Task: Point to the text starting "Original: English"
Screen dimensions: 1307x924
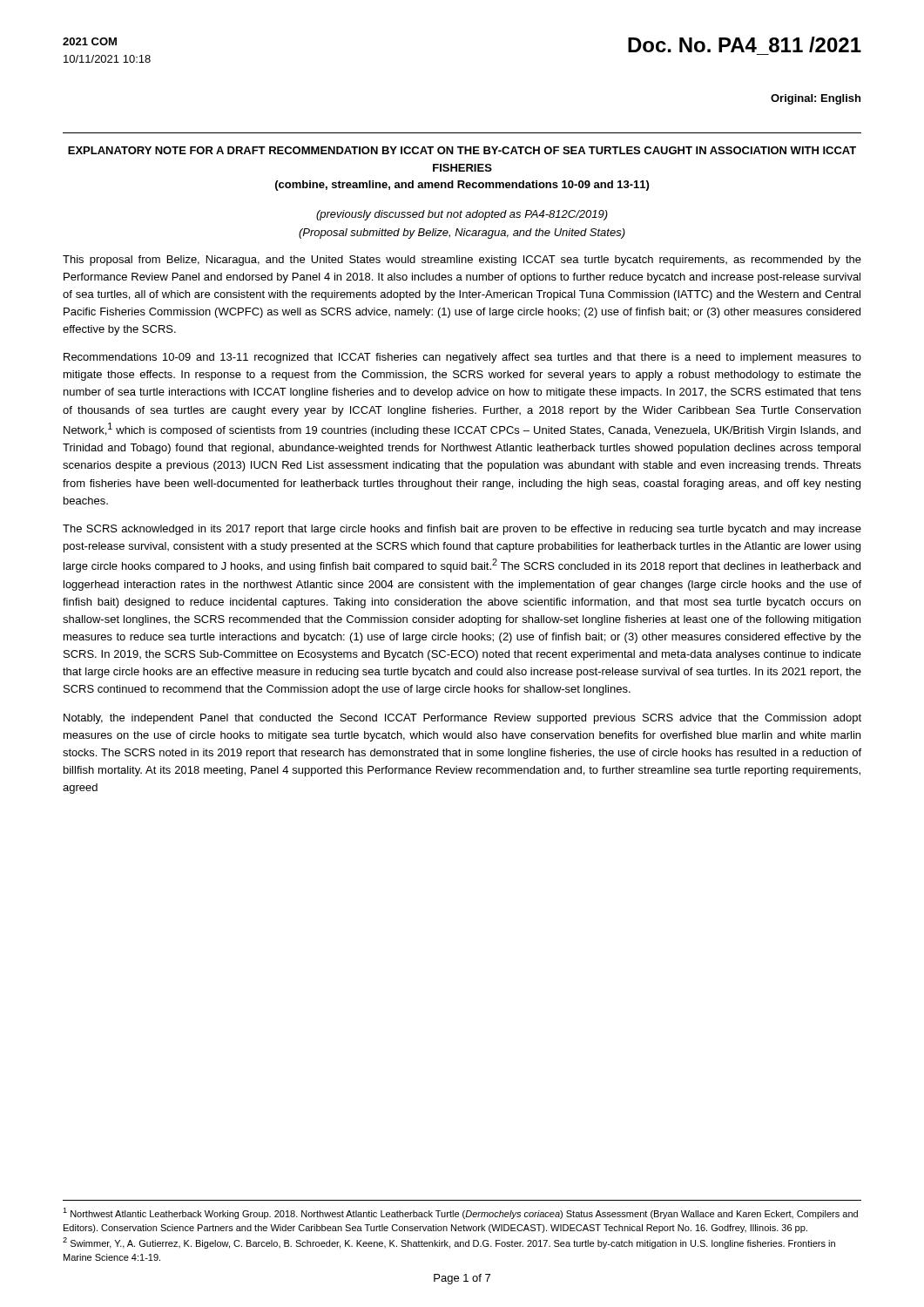Action: (816, 98)
